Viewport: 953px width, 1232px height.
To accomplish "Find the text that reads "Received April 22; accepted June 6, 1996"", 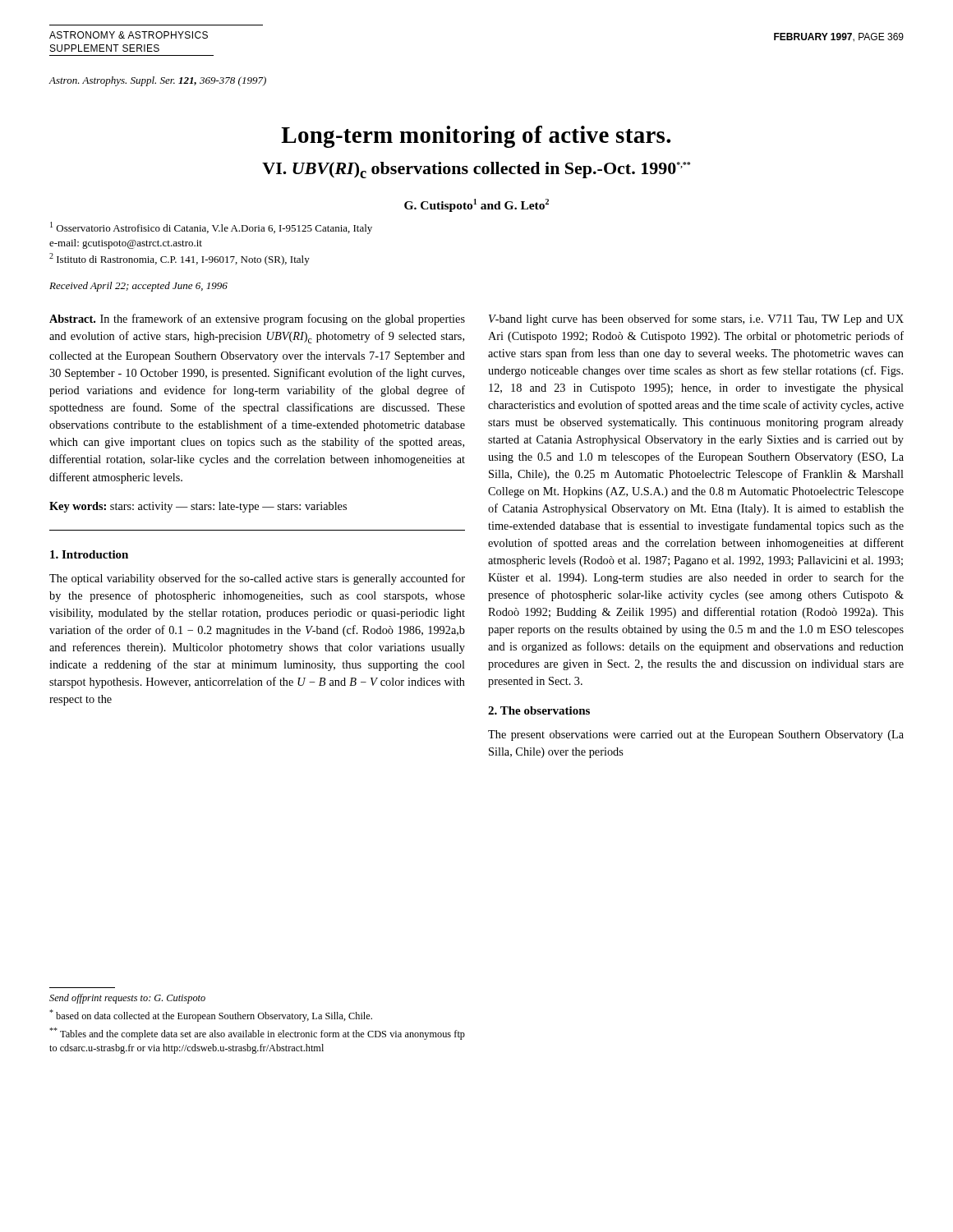I will tap(138, 285).
